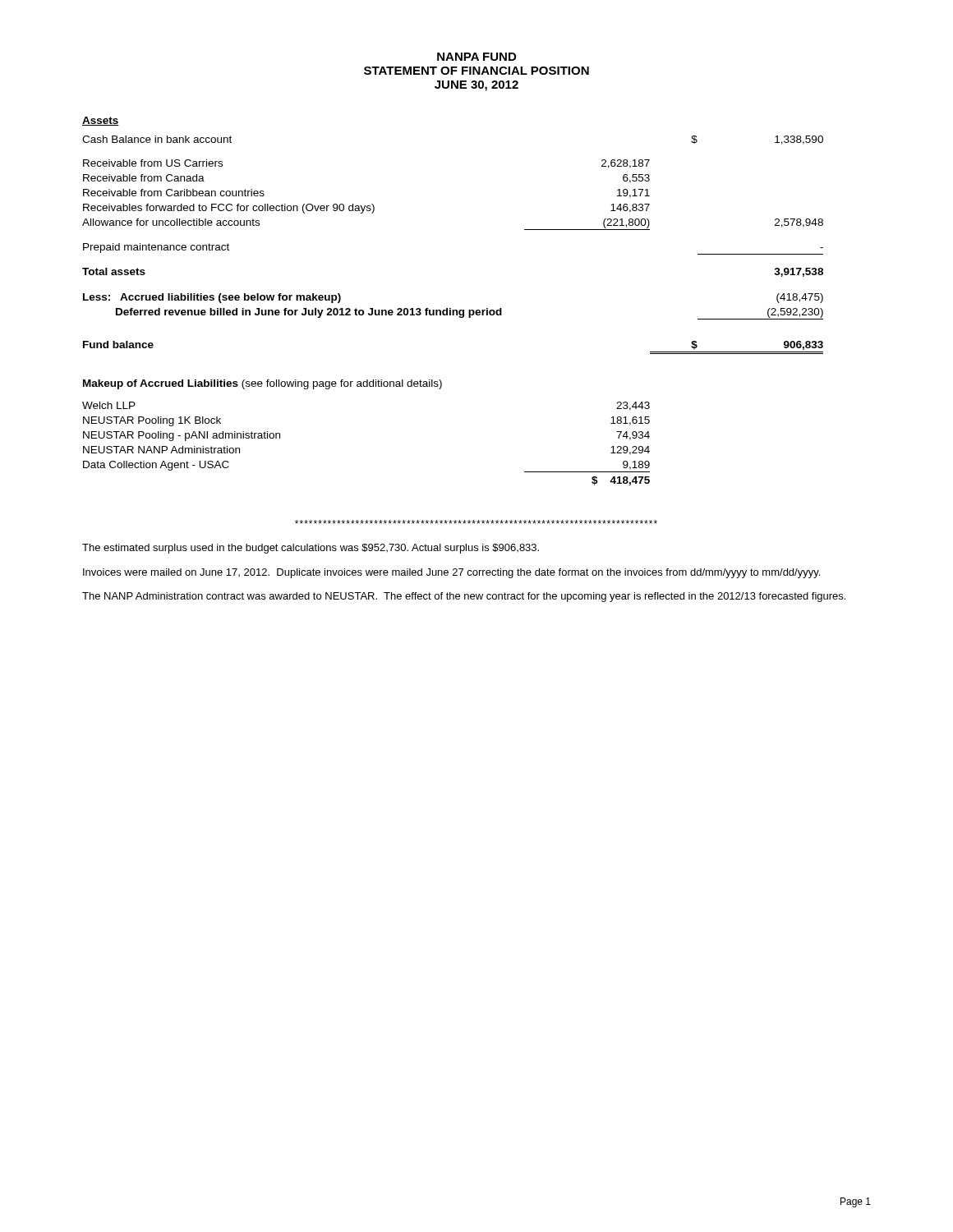Image resolution: width=953 pixels, height=1232 pixels.
Task: Select the element starting "Invoices were mailed on"
Action: coord(452,572)
